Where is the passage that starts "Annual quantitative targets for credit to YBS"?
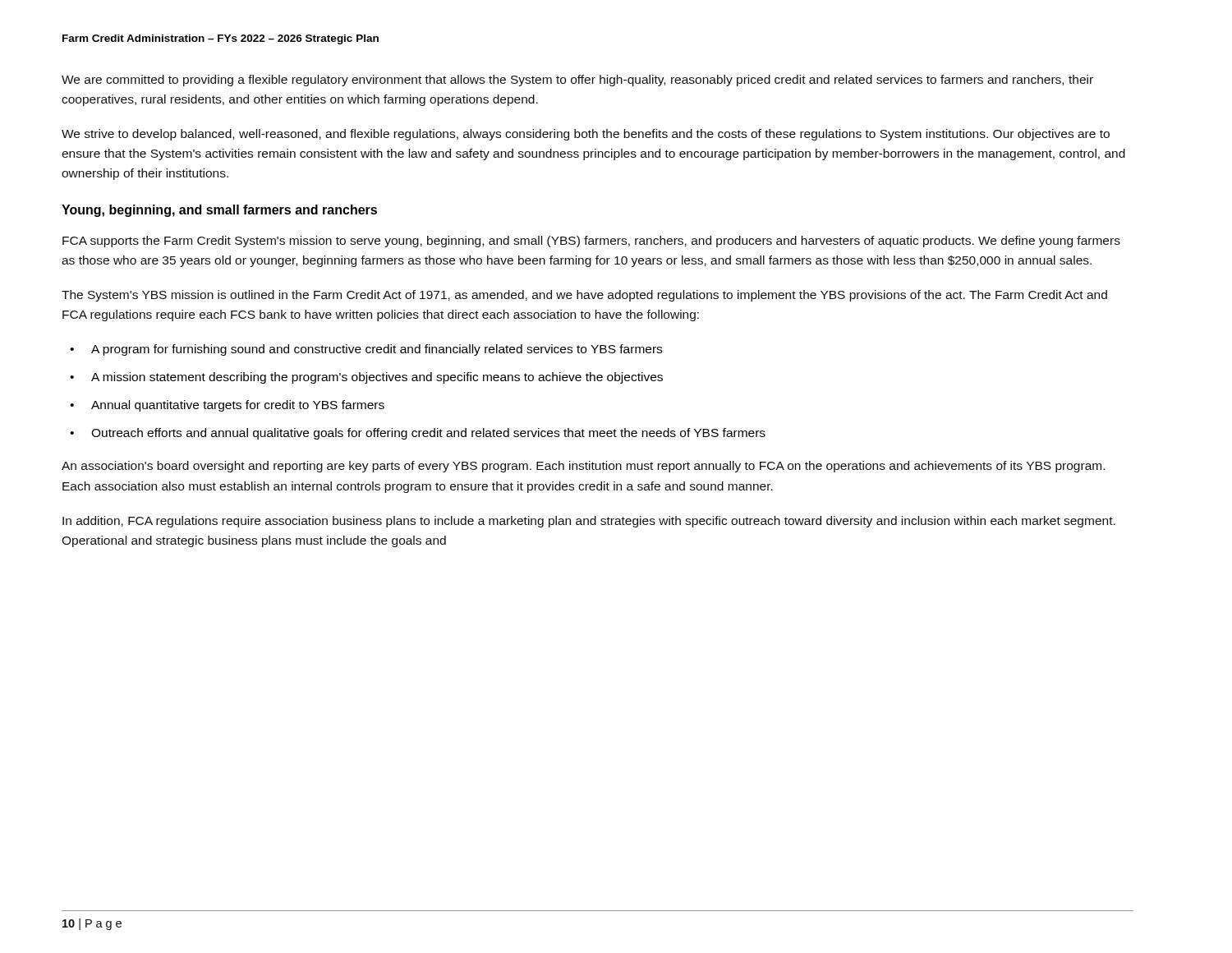 [x=238, y=405]
